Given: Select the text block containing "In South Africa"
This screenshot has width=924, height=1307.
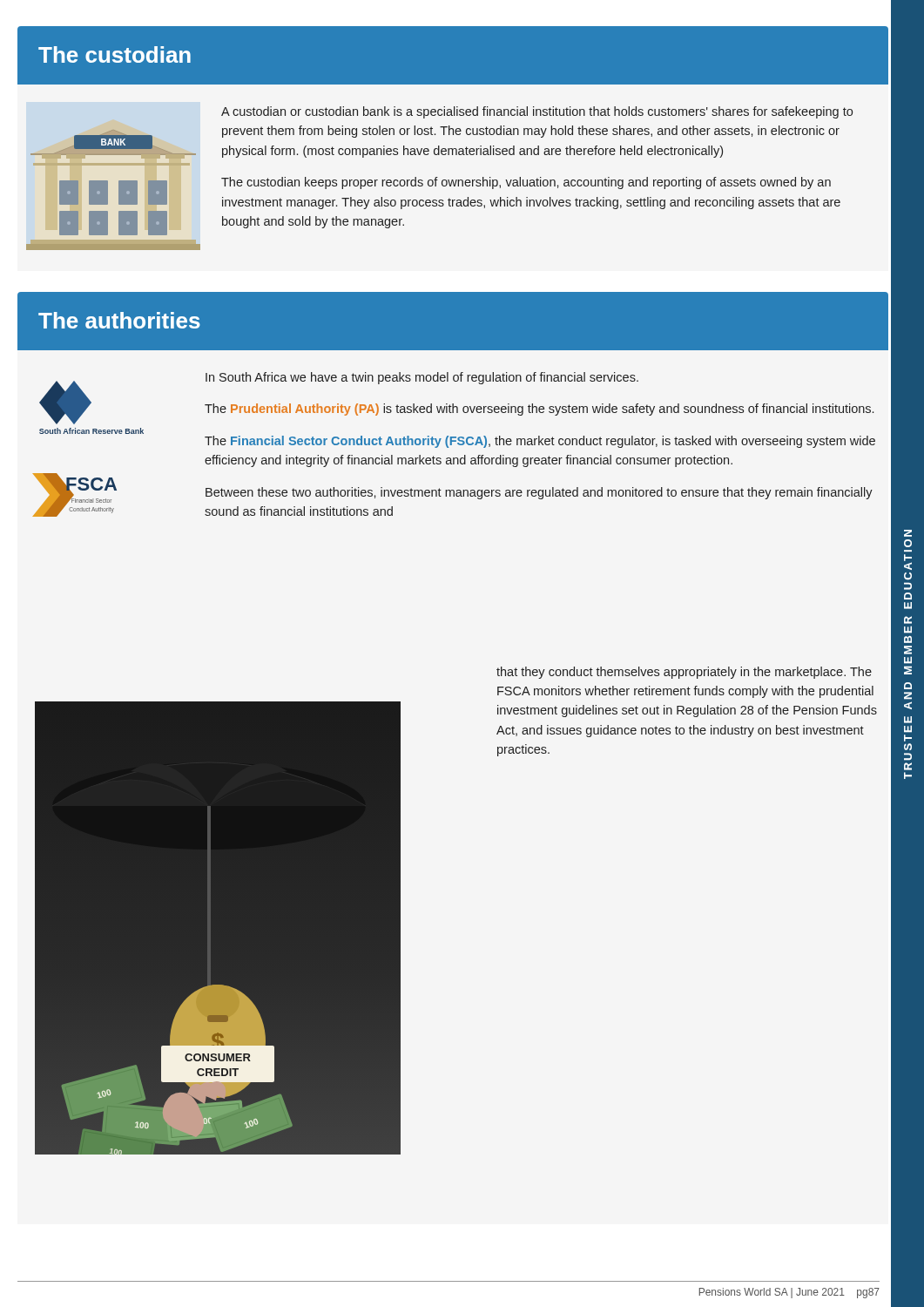Looking at the screenshot, I should point(542,445).
